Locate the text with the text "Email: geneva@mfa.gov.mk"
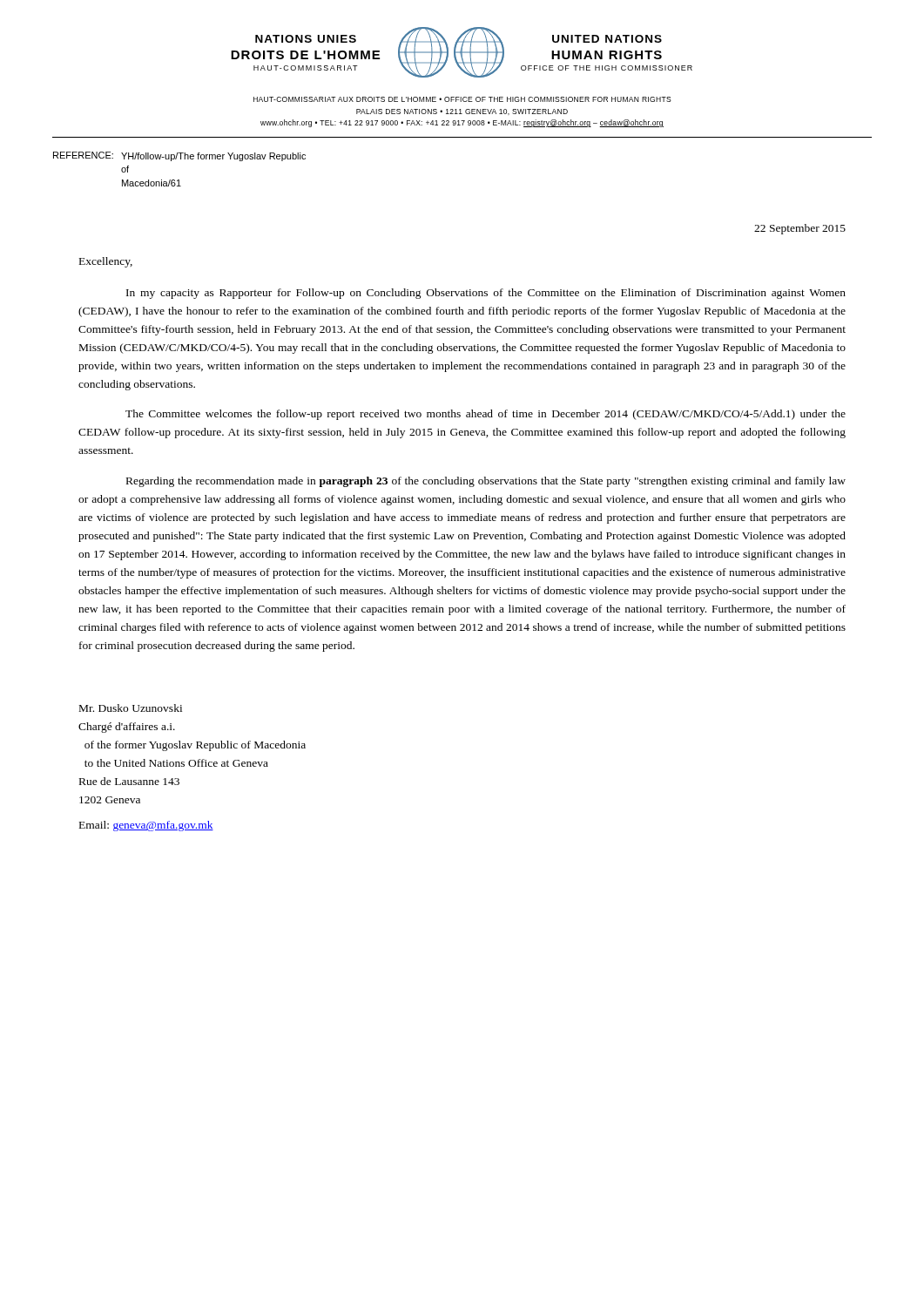The width and height of the screenshot is (924, 1307). click(x=146, y=825)
